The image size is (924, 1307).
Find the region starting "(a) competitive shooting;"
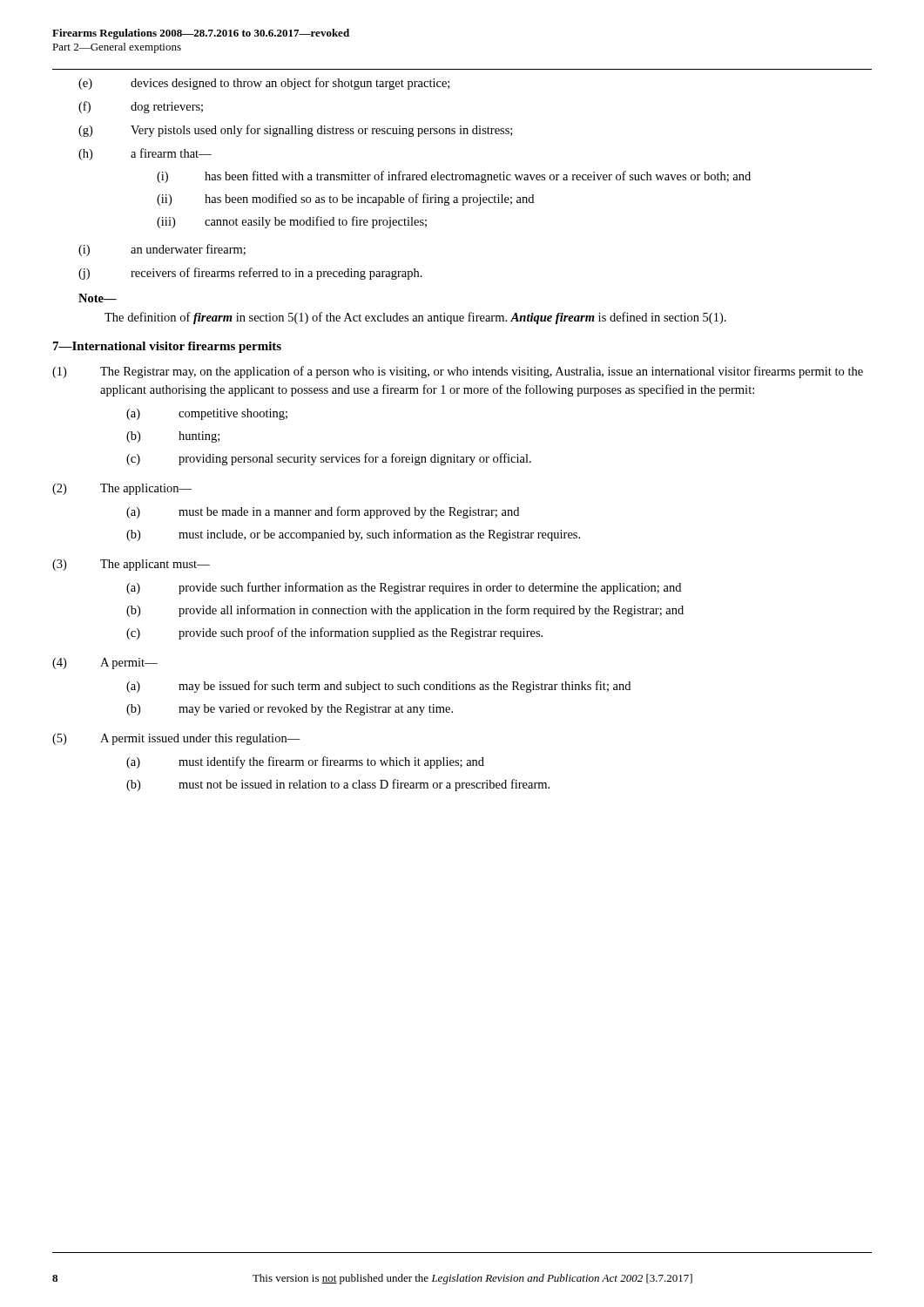coord(207,414)
